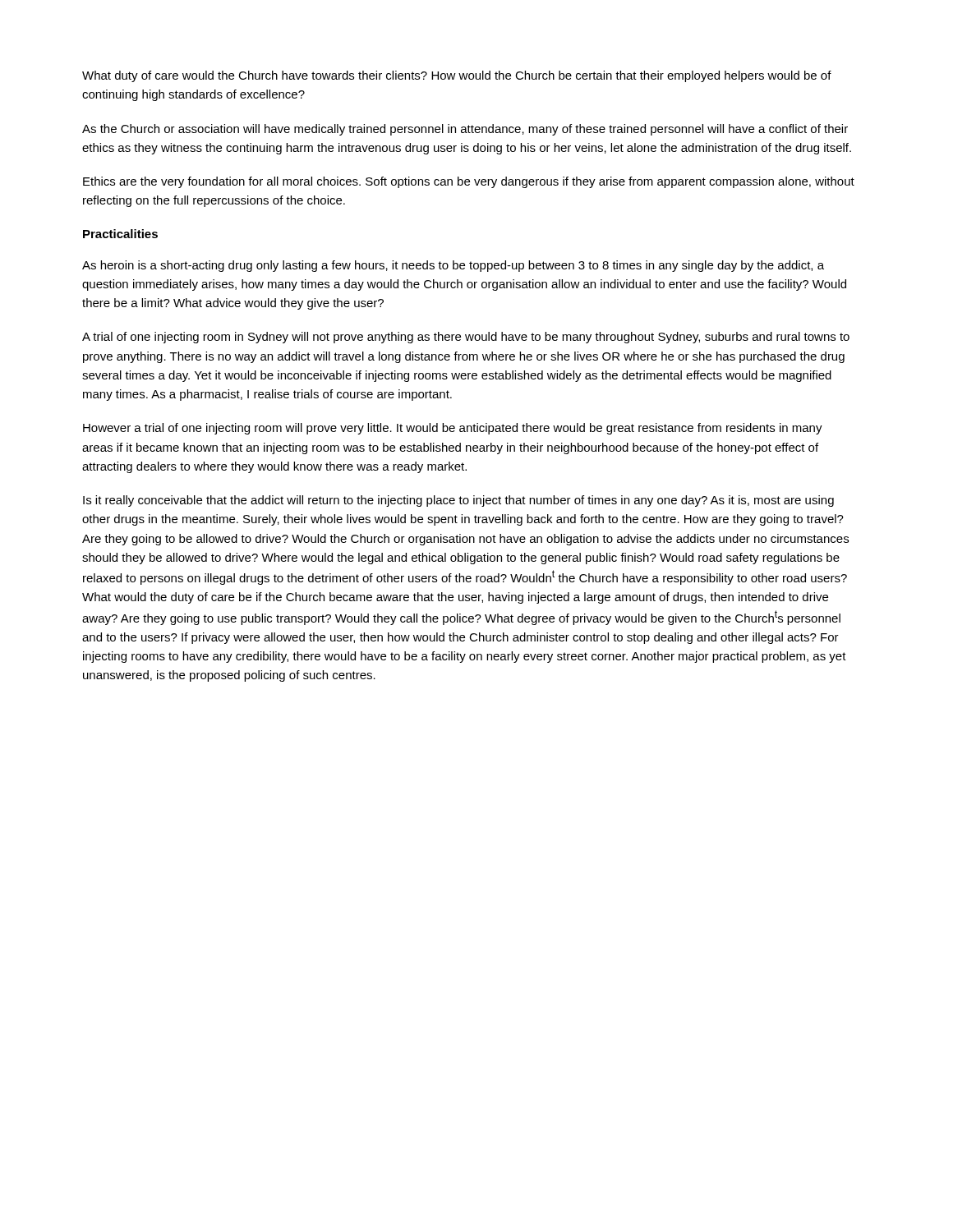Viewport: 953px width, 1232px height.
Task: Point to the block beginning "However a trial of one"
Action: click(452, 447)
